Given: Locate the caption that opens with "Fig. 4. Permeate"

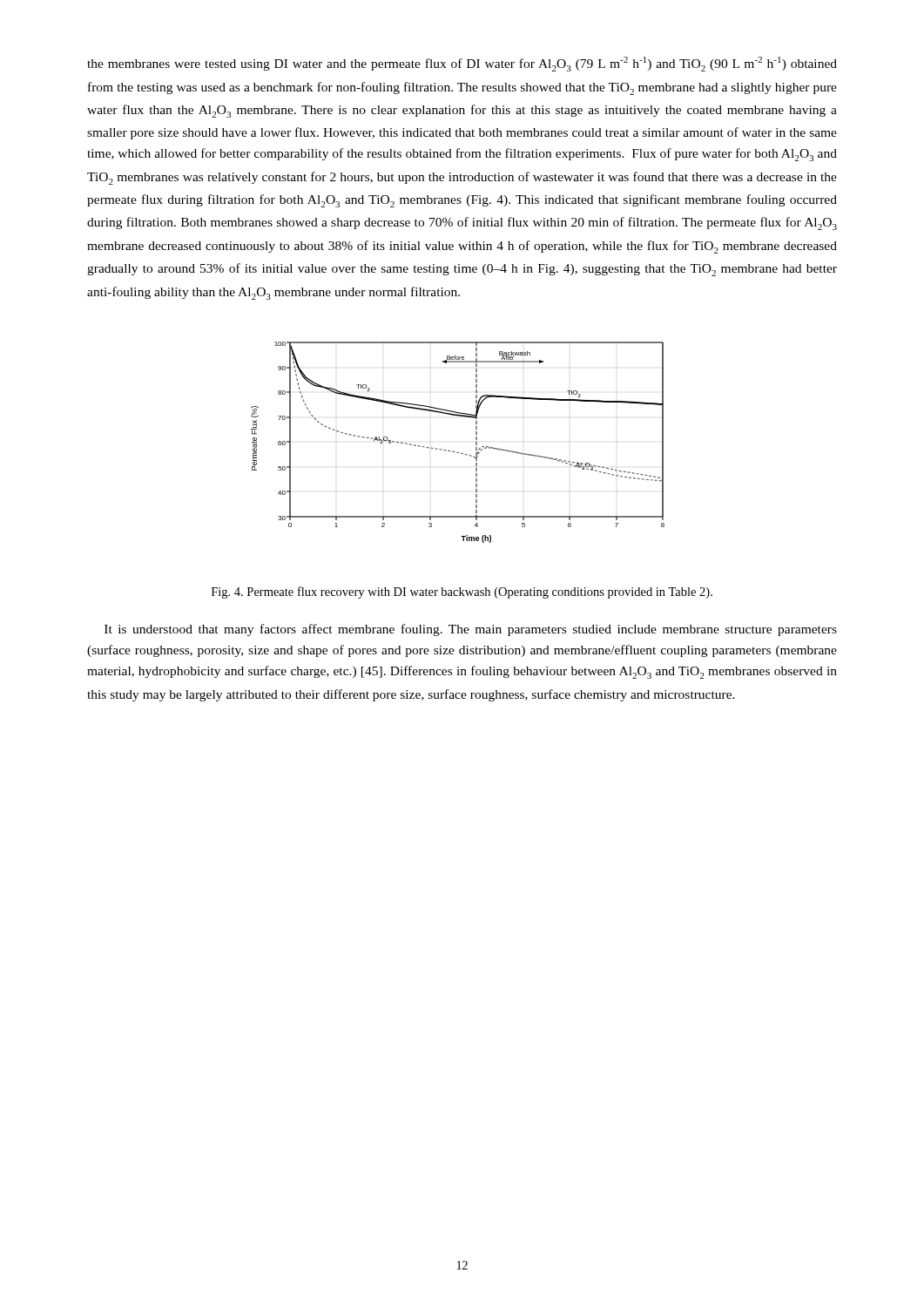Looking at the screenshot, I should tap(462, 592).
